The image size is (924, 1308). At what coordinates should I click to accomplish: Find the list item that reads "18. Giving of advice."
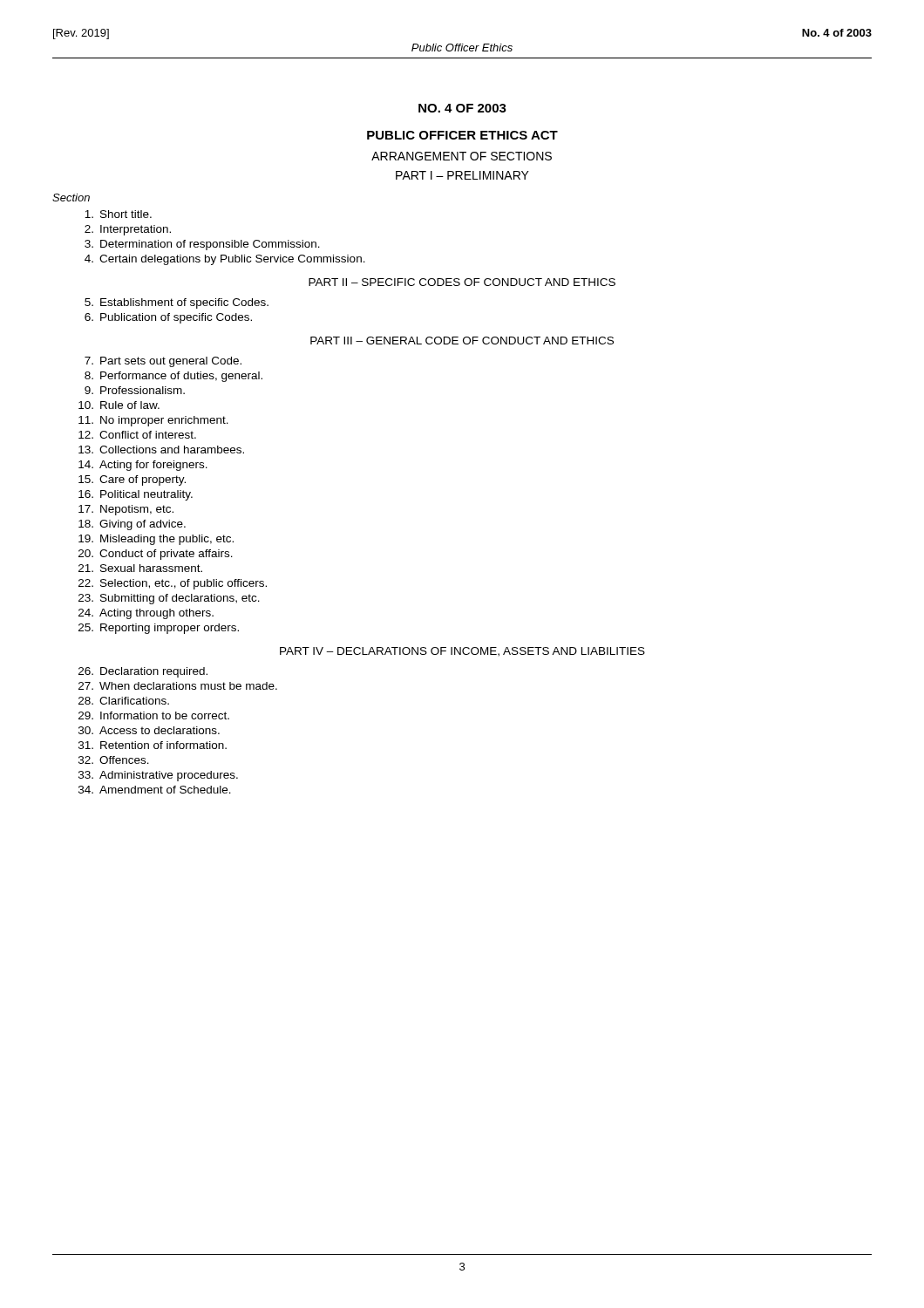pyautogui.click(x=132, y=525)
